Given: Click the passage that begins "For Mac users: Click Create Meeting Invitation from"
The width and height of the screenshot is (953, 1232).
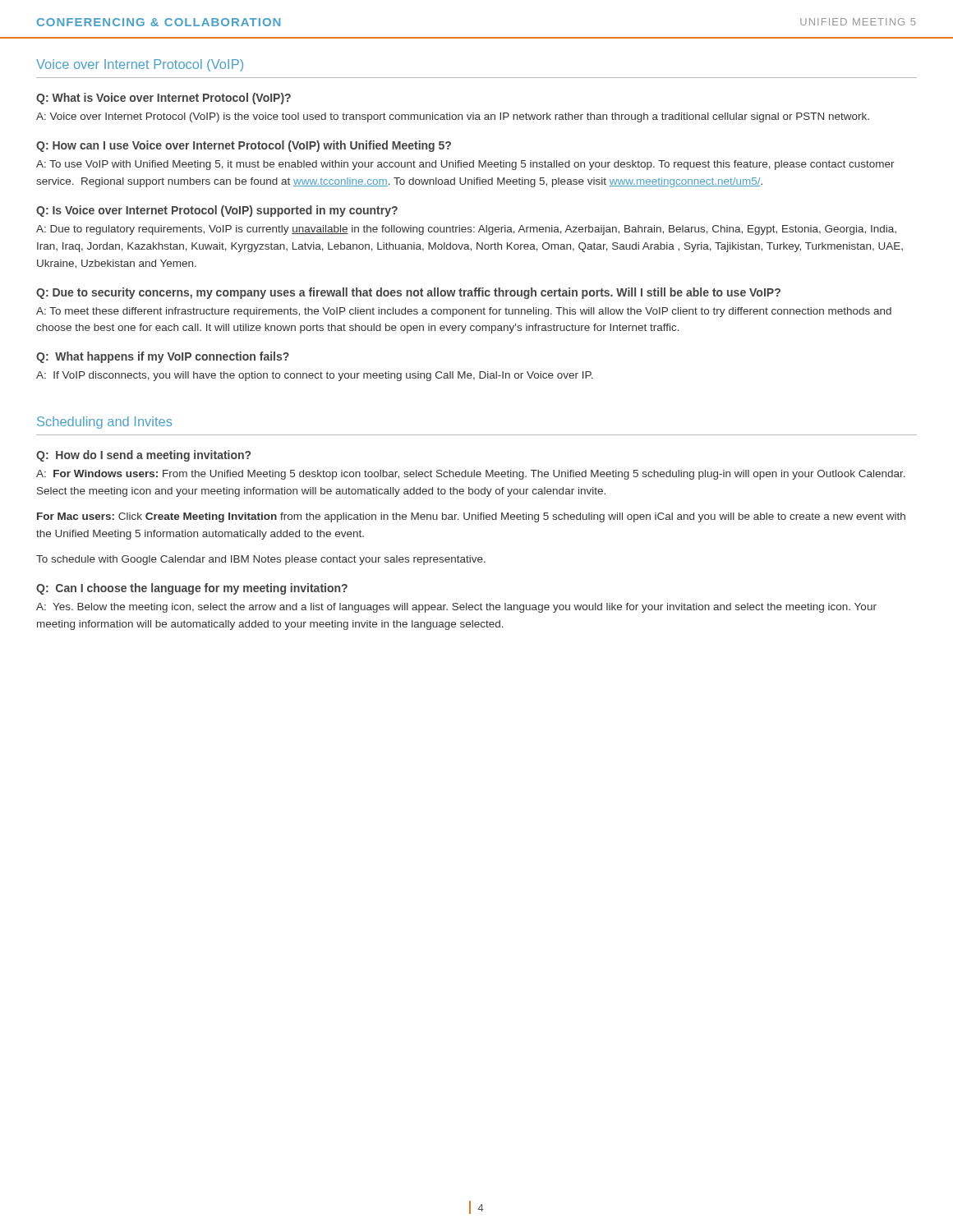Looking at the screenshot, I should click(x=471, y=525).
